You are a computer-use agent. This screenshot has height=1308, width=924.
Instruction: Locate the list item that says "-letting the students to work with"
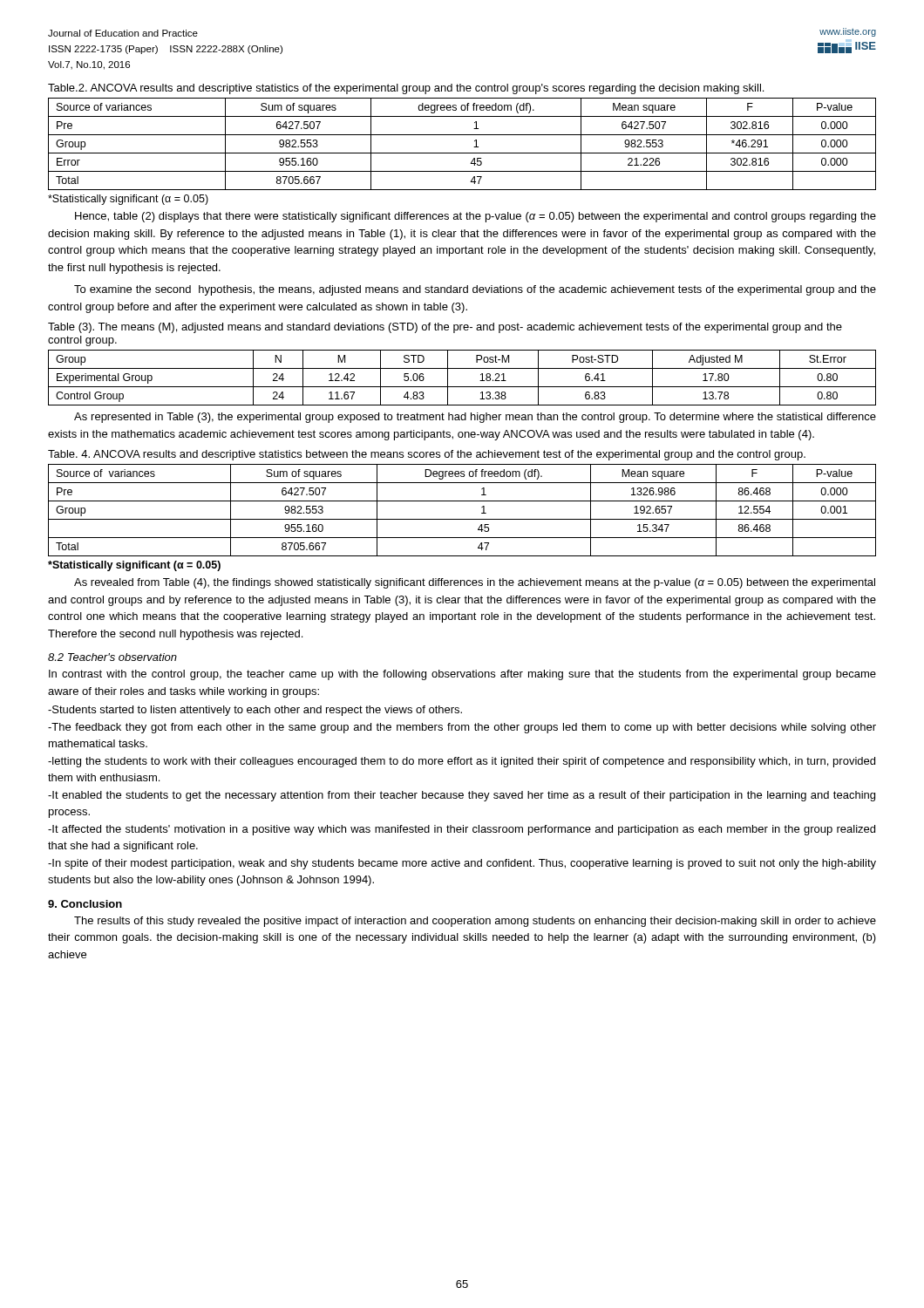pyautogui.click(x=462, y=769)
